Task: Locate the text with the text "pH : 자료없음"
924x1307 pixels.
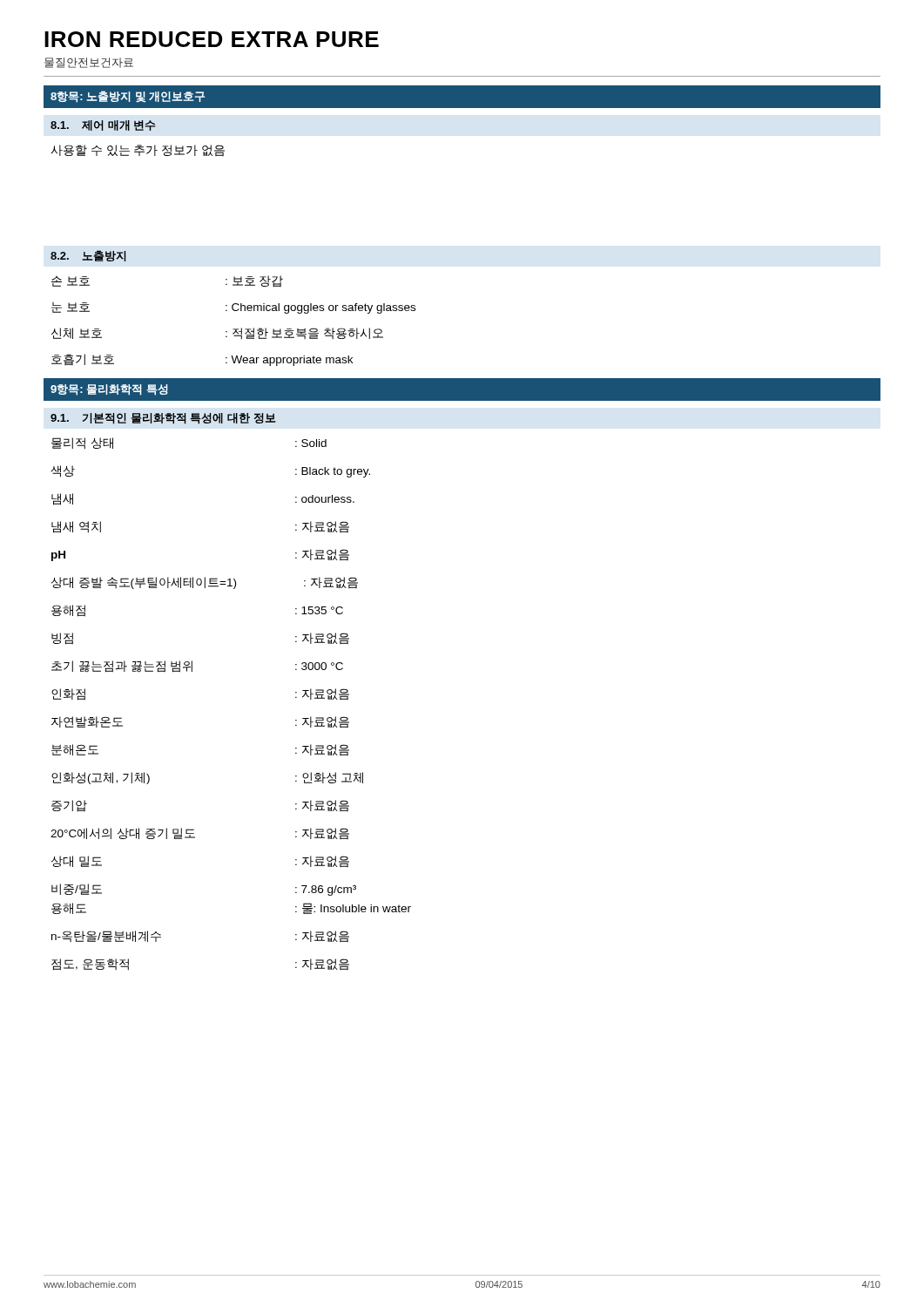Action: (x=61, y=555)
